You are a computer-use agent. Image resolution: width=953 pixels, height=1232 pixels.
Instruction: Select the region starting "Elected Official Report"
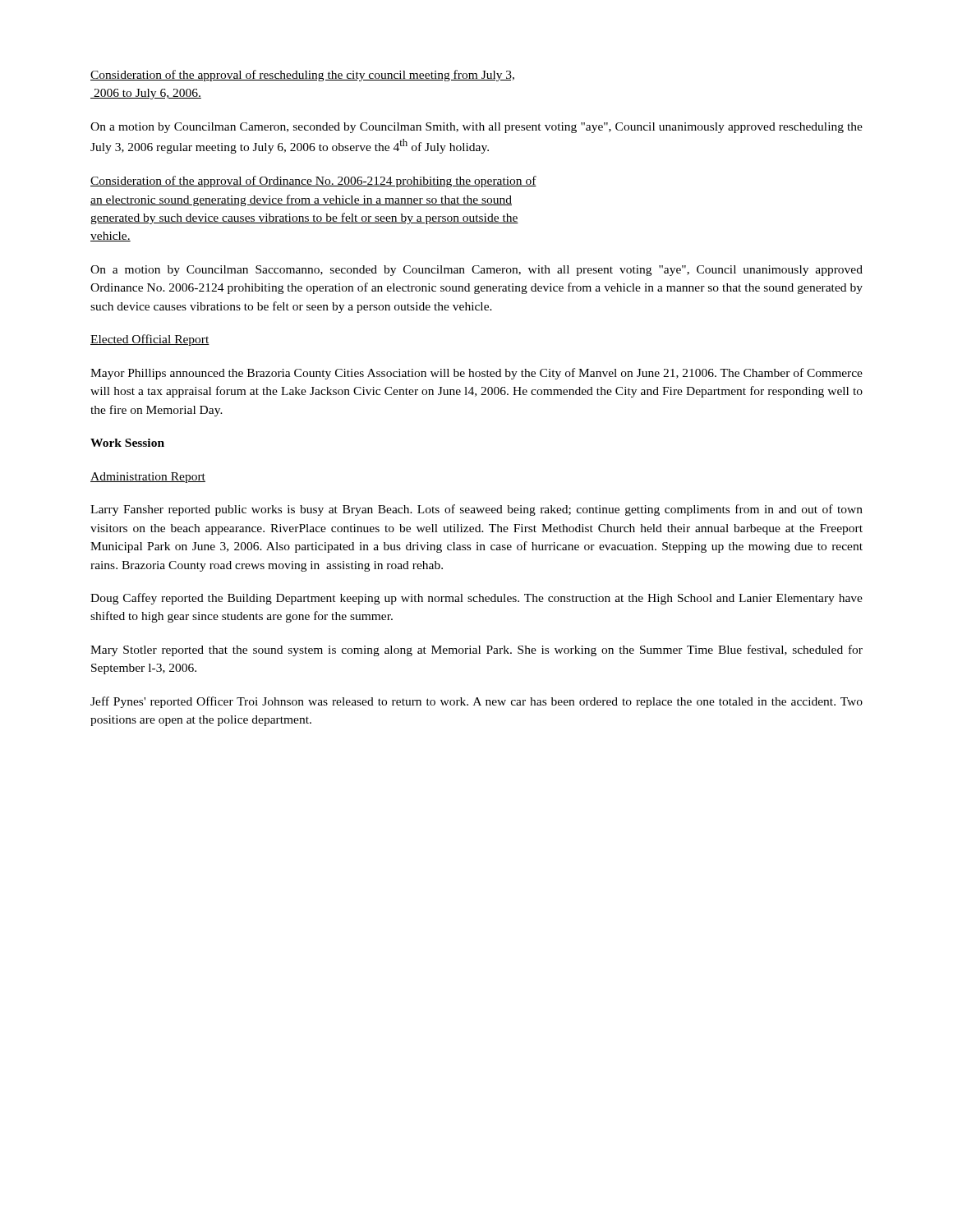[150, 339]
